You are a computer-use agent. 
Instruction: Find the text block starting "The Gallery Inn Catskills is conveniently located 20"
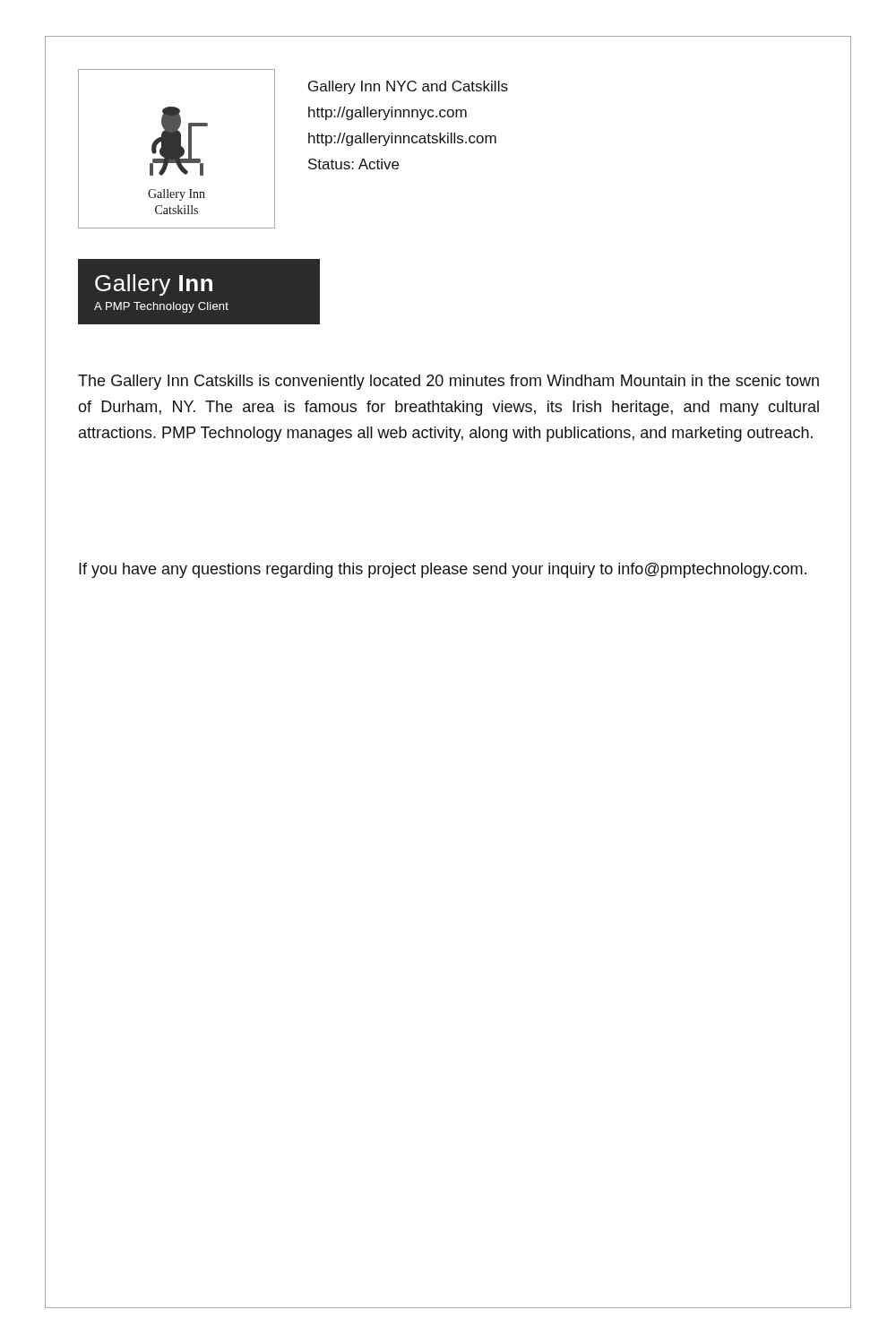click(x=449, y=407)
